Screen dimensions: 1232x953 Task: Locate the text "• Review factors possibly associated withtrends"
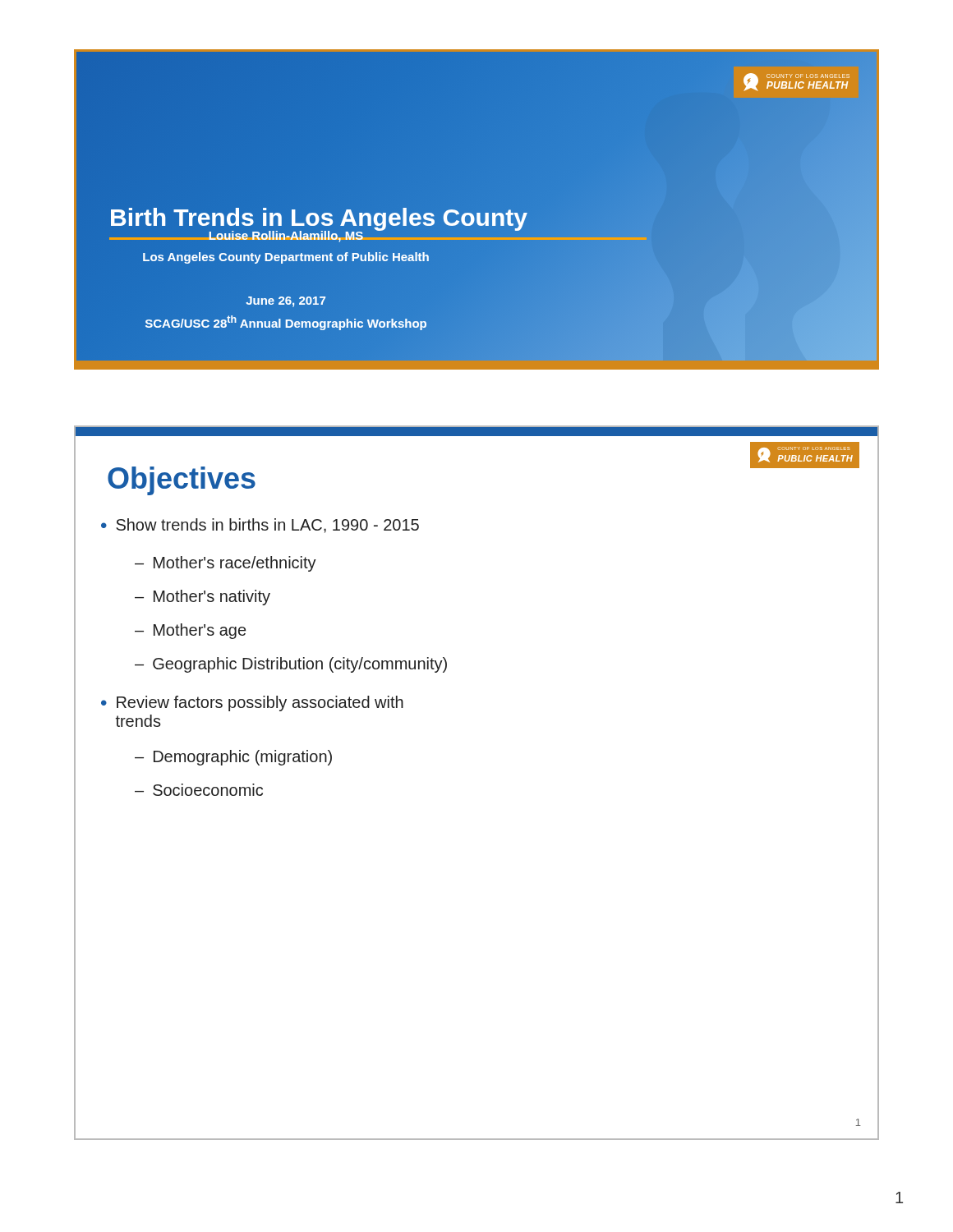252,712
